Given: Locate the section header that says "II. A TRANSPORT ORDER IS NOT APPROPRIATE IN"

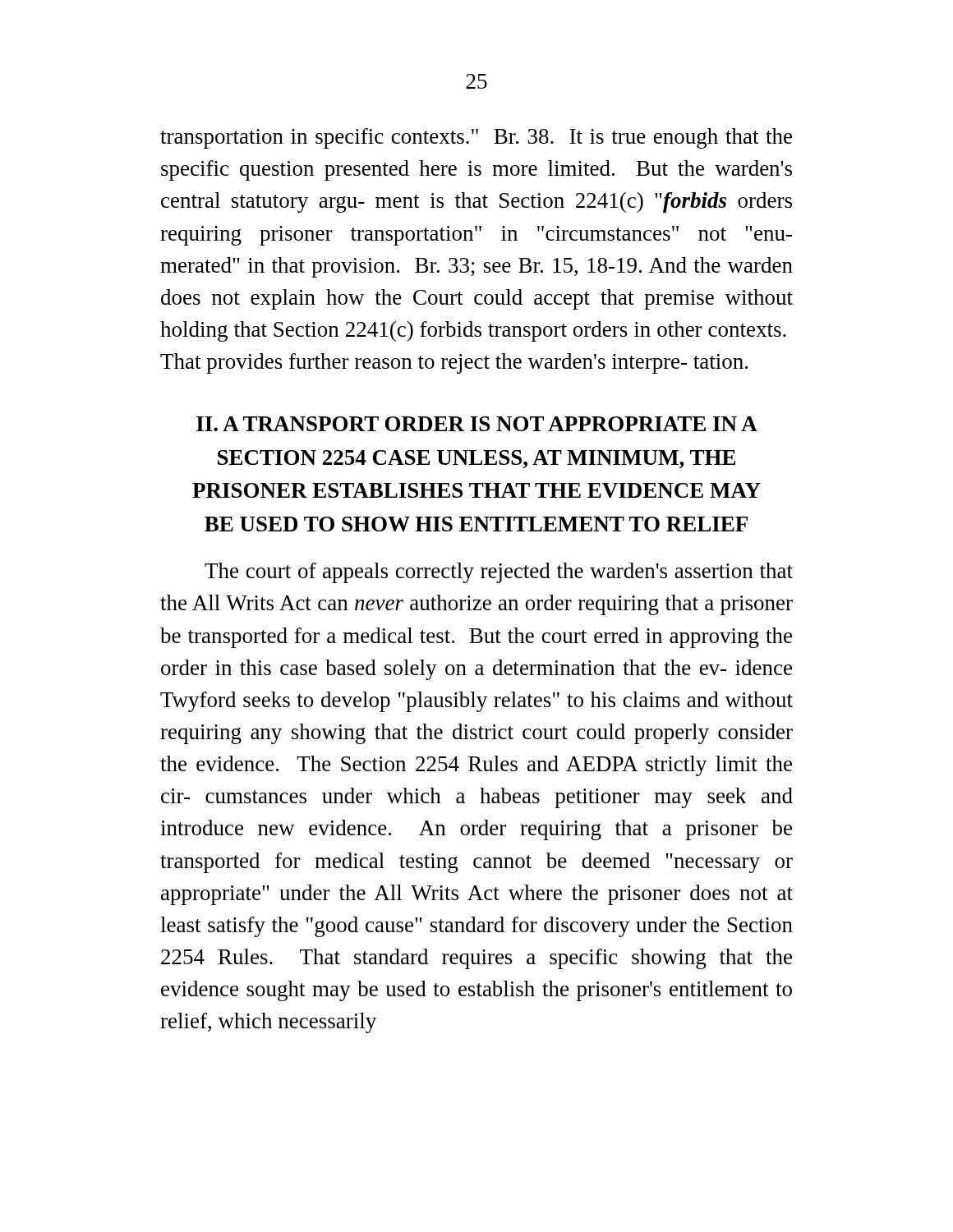Looking at the screenshot, I should pos(476,474).
